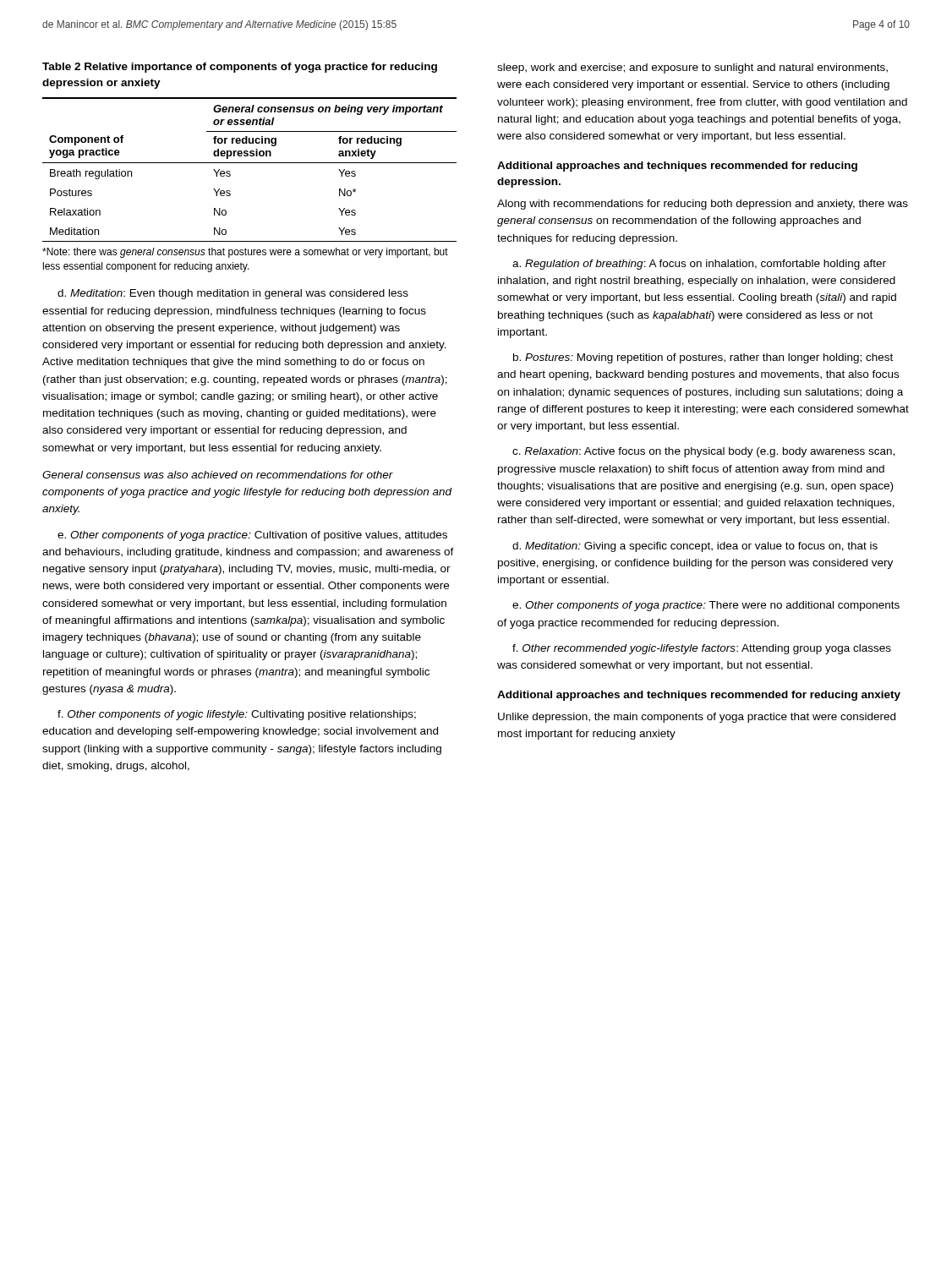Click the passage that begins "Along with recommendations for reducing both depression and"
This screenshot has width=952, height=1268.
(x=703, y=221)
